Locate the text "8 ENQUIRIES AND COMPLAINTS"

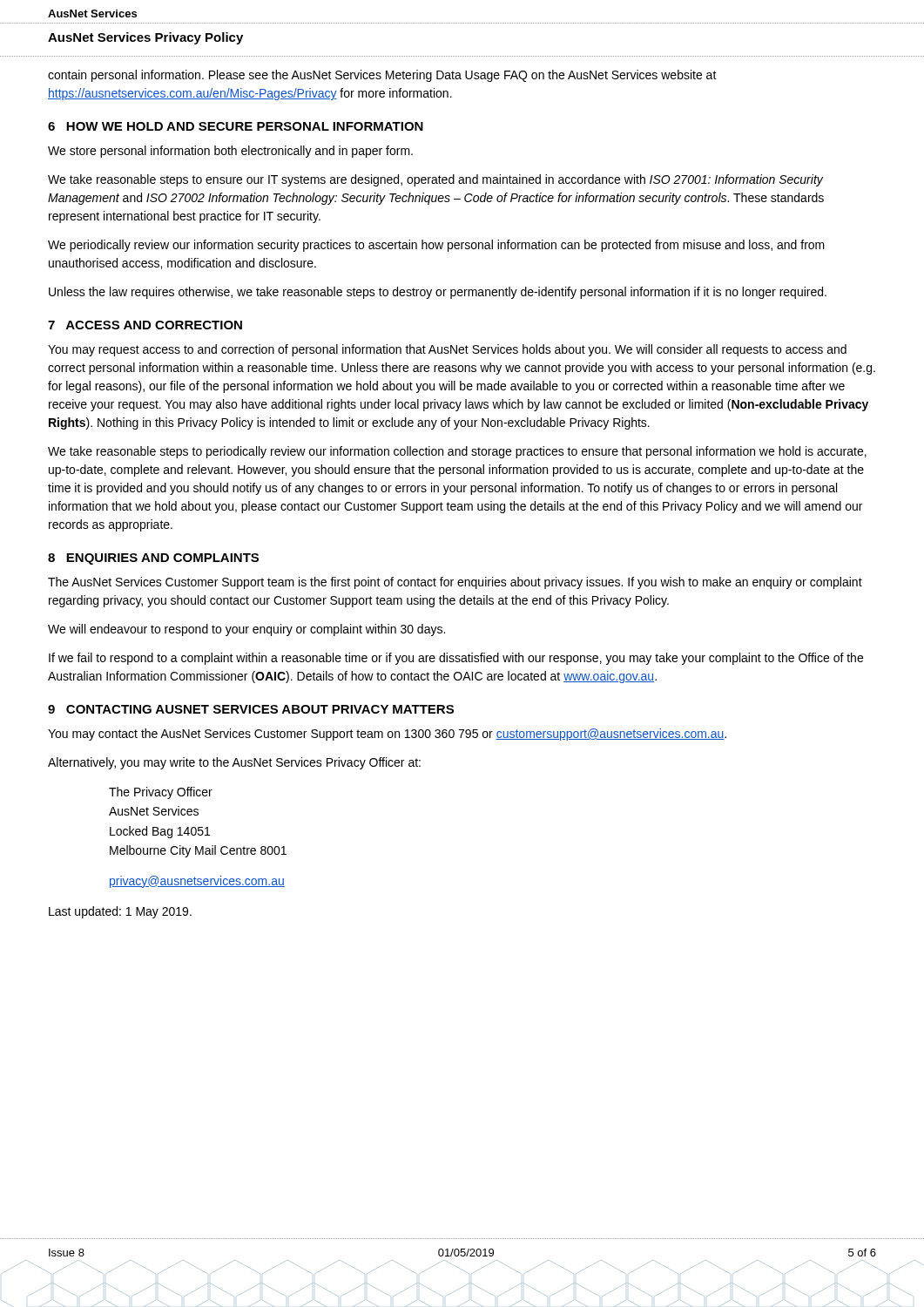(x=153, y=559)
